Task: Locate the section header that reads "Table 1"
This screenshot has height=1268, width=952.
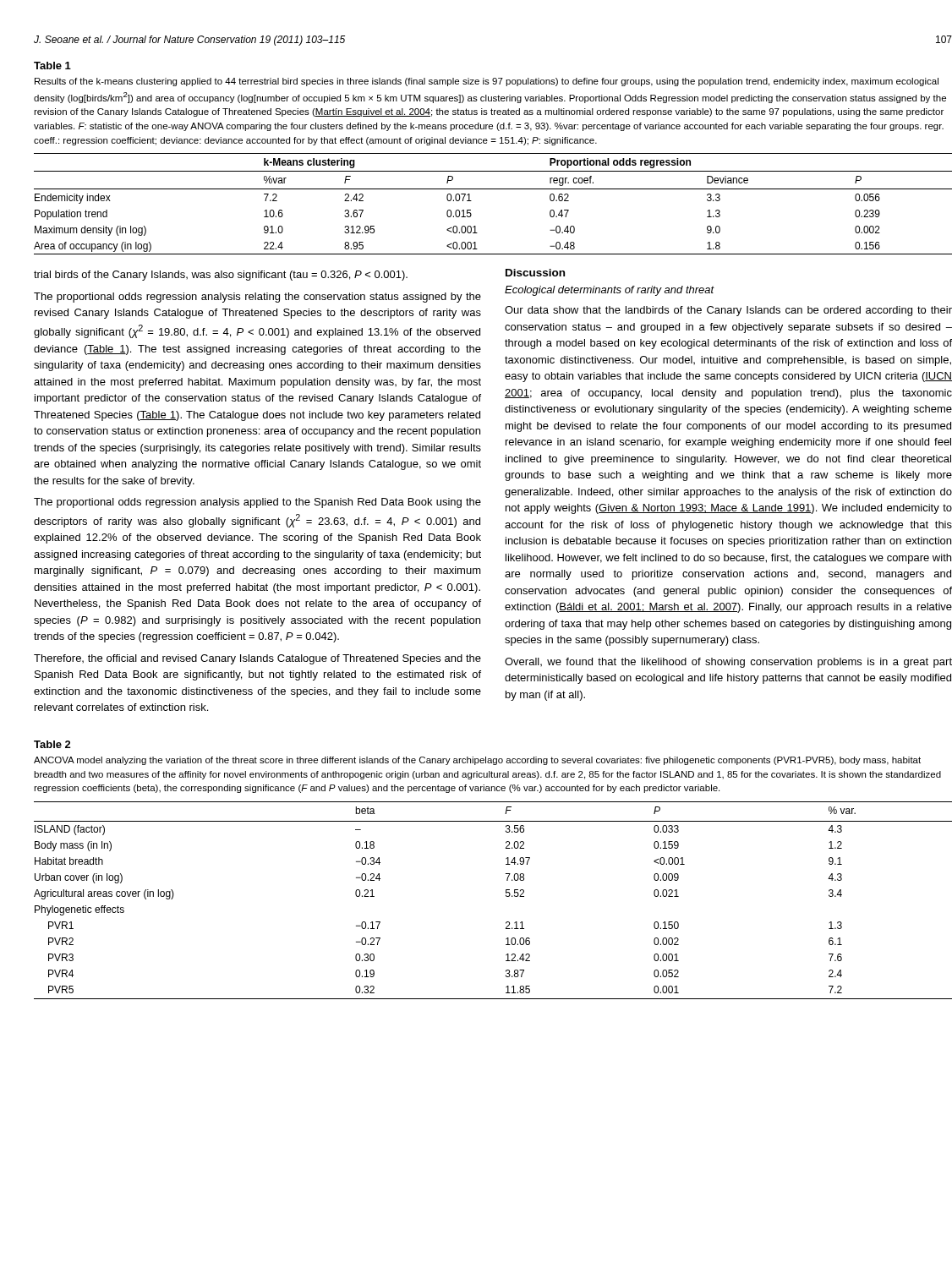Action: [x=52, y=66]
